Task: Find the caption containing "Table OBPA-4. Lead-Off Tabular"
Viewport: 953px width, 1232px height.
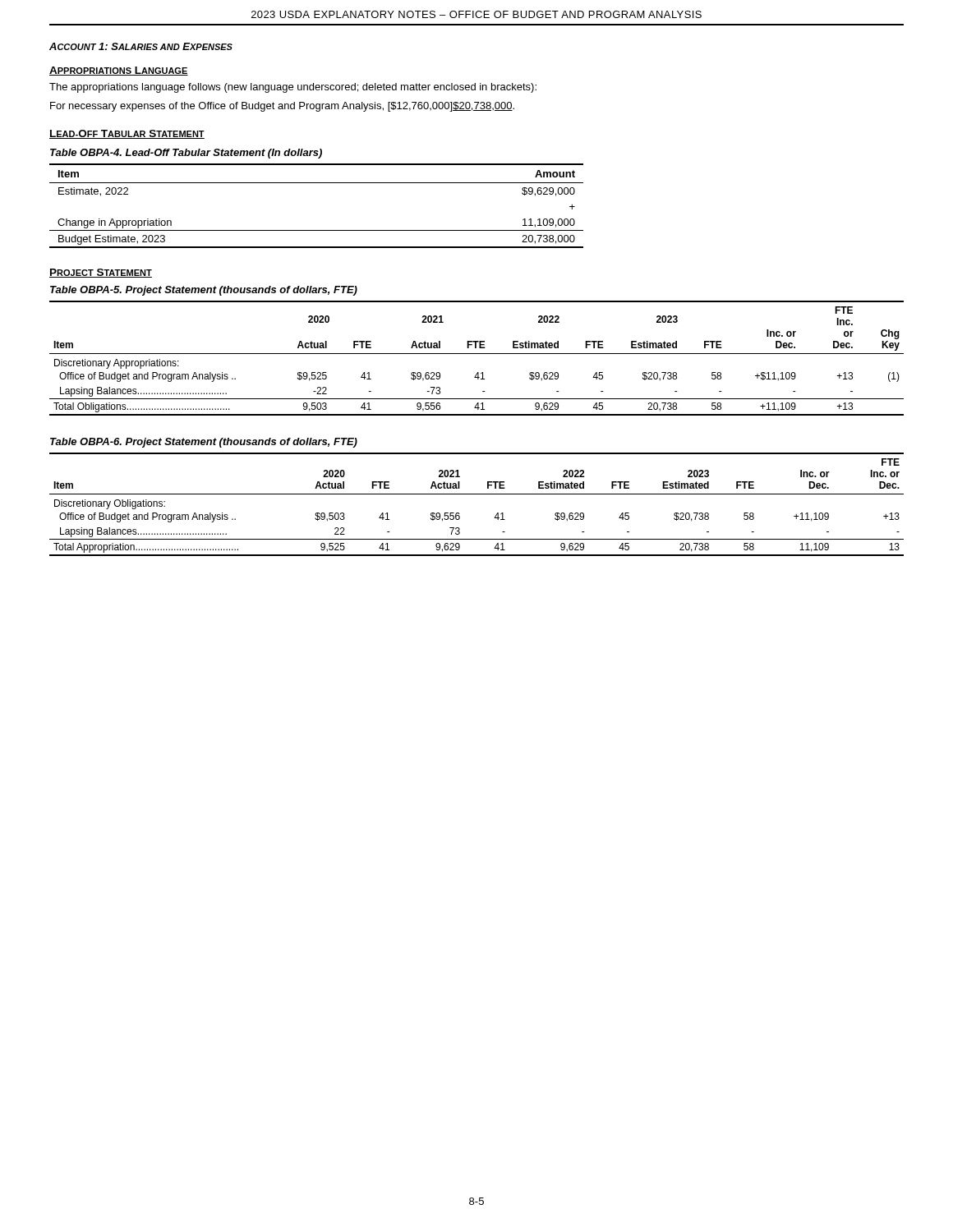Action: point(186,152)
